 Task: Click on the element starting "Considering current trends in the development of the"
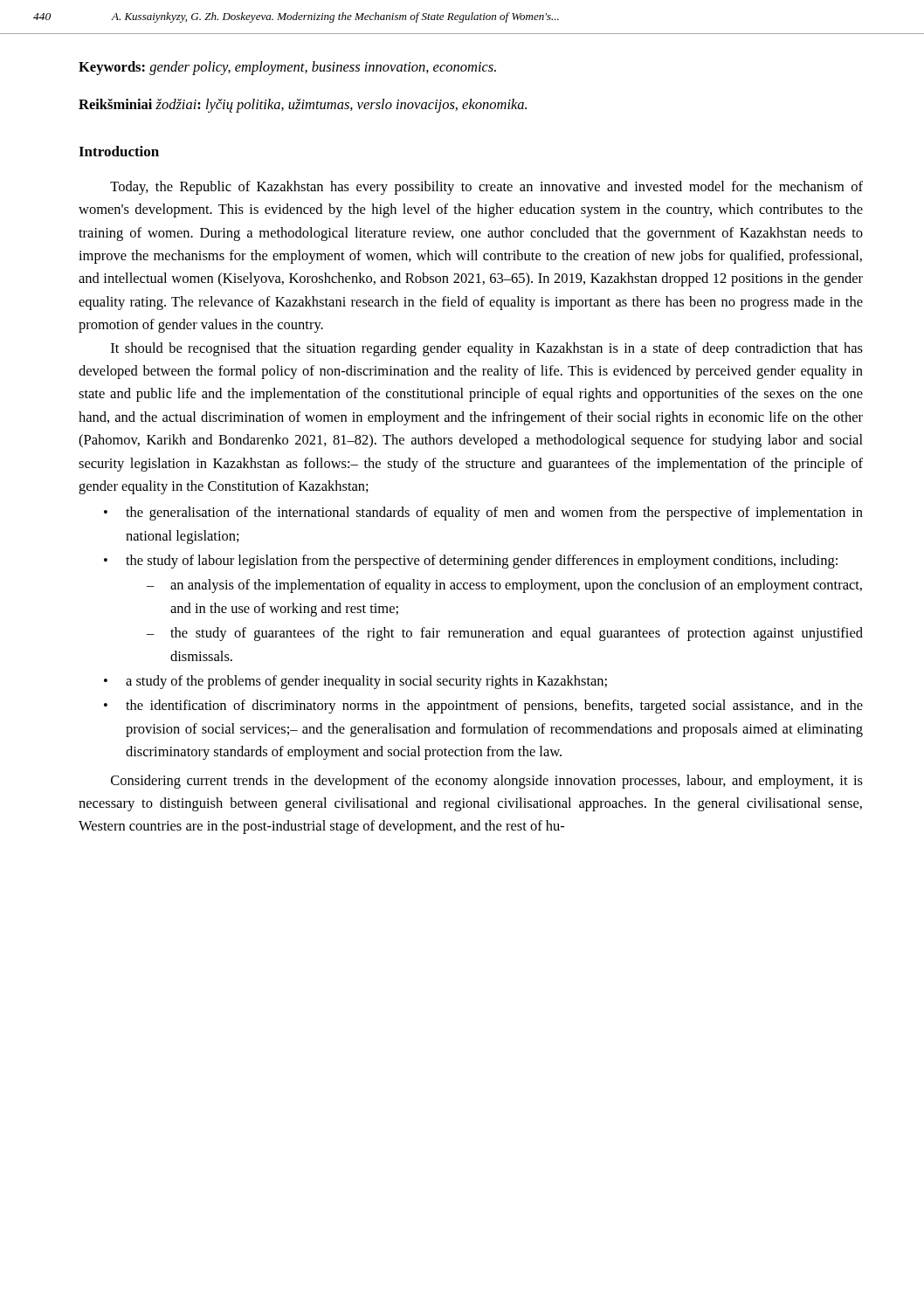[x=471, y=803]
